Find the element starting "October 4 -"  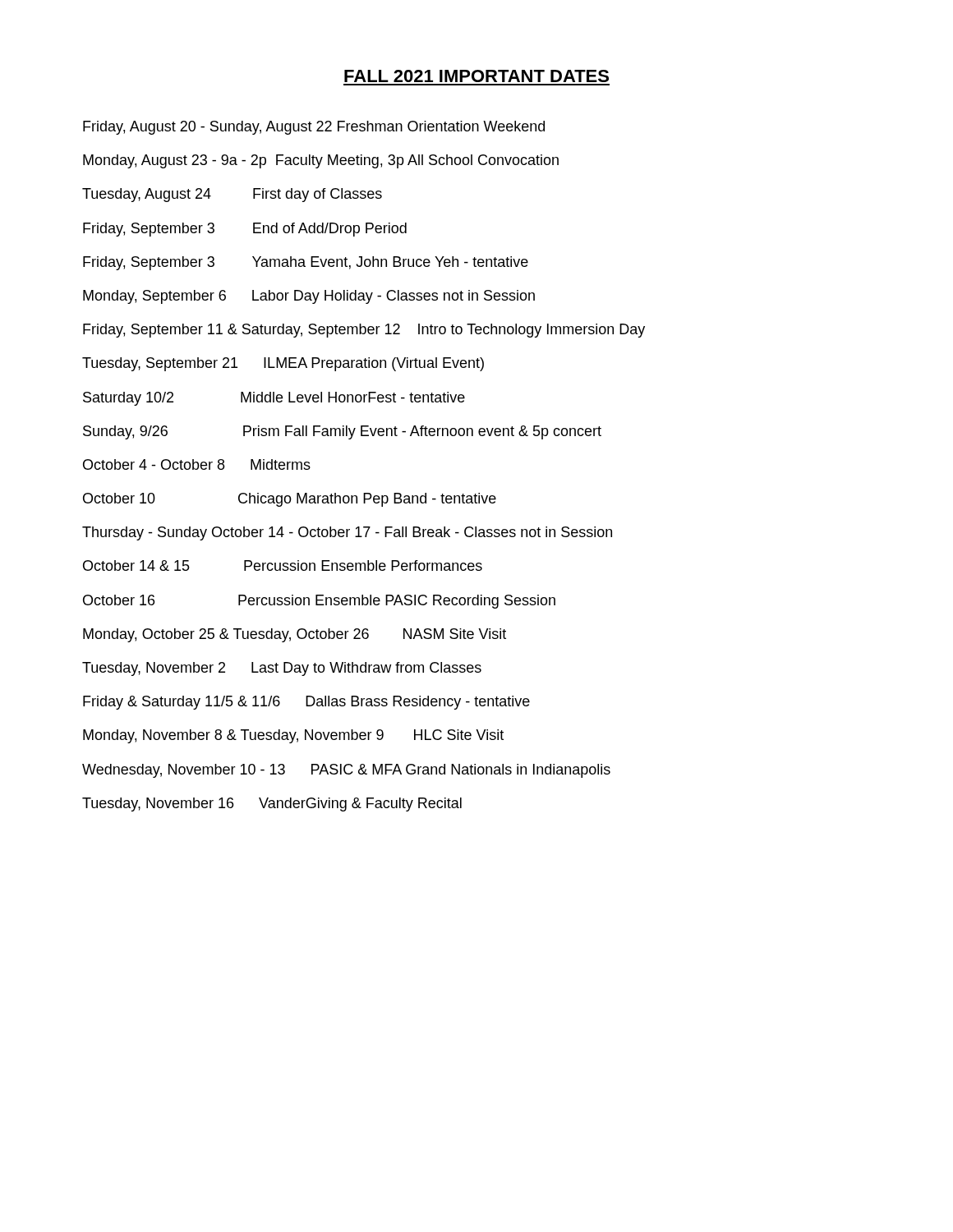point(196,465)
